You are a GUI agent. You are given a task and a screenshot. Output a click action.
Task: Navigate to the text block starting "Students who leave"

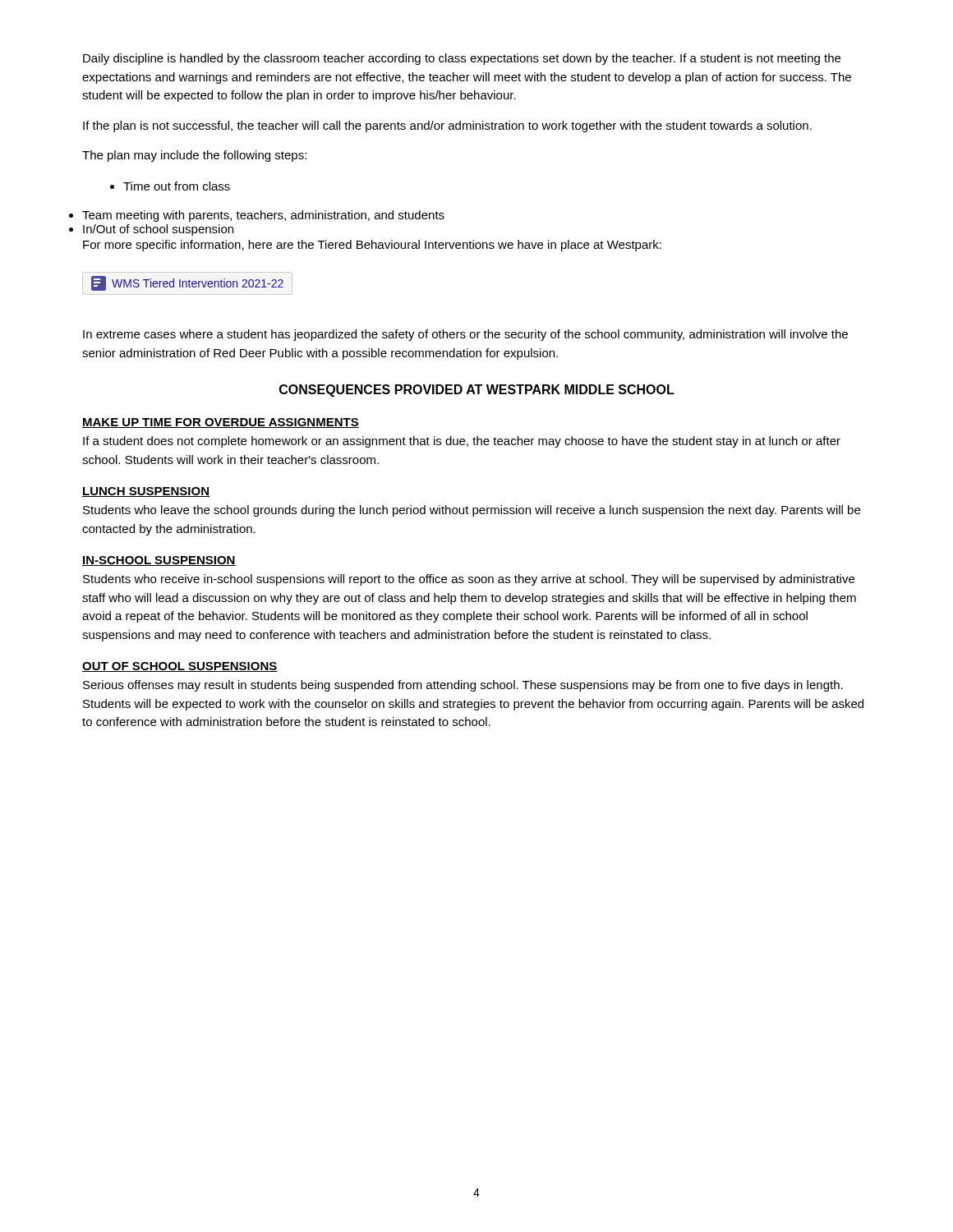click(x=476, y=520)
